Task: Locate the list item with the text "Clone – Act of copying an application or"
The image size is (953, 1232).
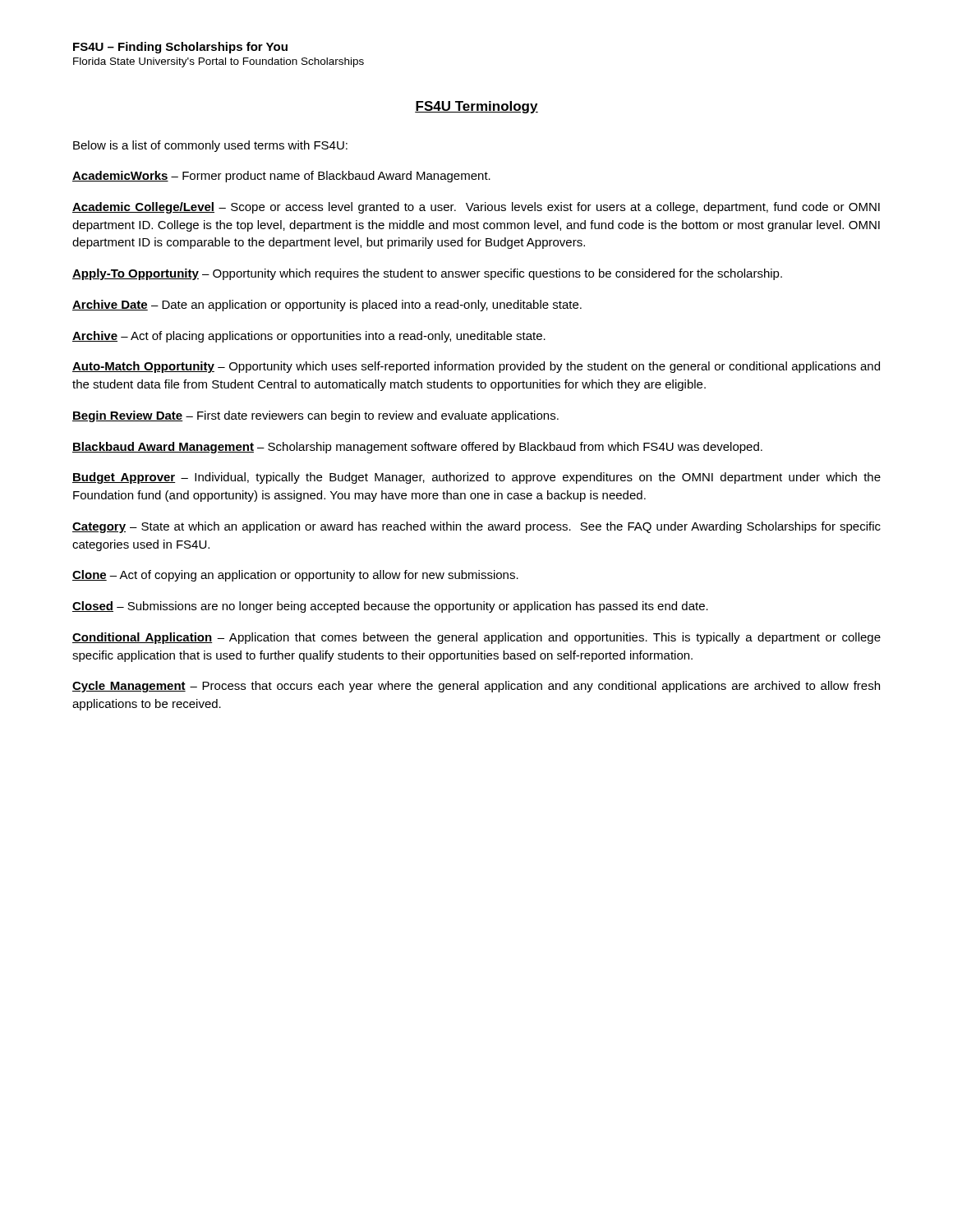Action: 296,575
